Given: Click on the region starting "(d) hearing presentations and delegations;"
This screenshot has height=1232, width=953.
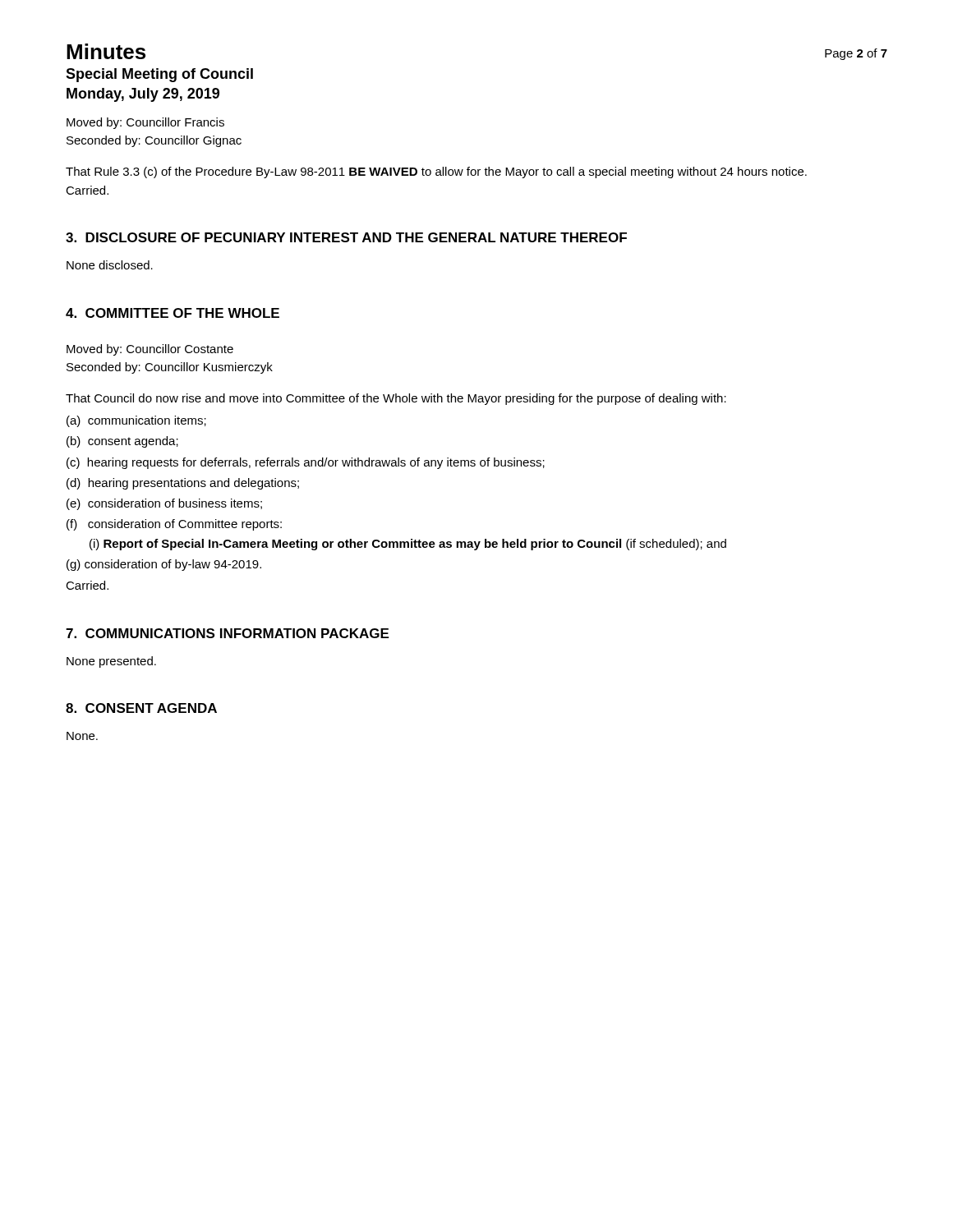Looking at the screenshot, I should [183, 482].
